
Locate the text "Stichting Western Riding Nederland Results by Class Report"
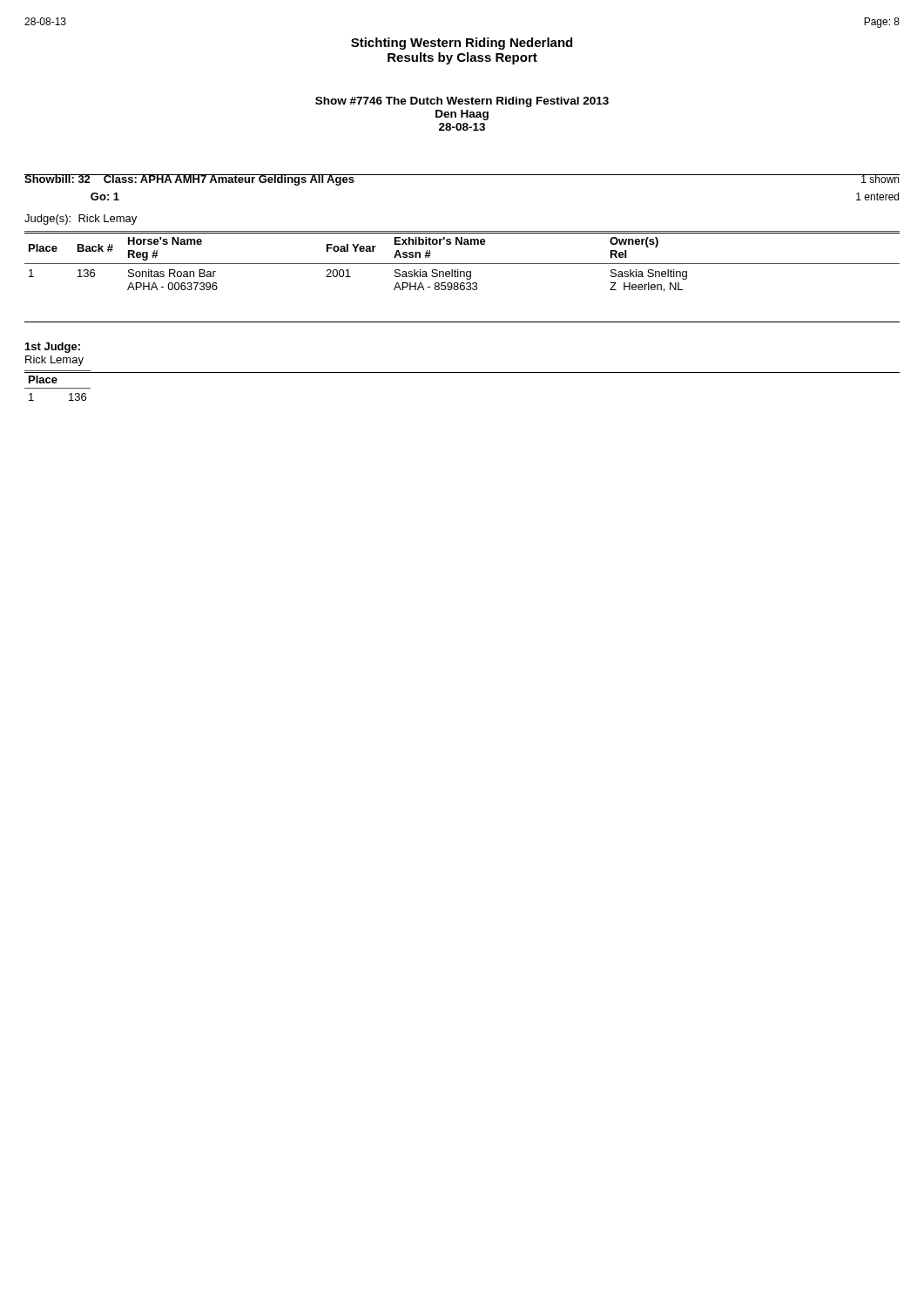462,50
